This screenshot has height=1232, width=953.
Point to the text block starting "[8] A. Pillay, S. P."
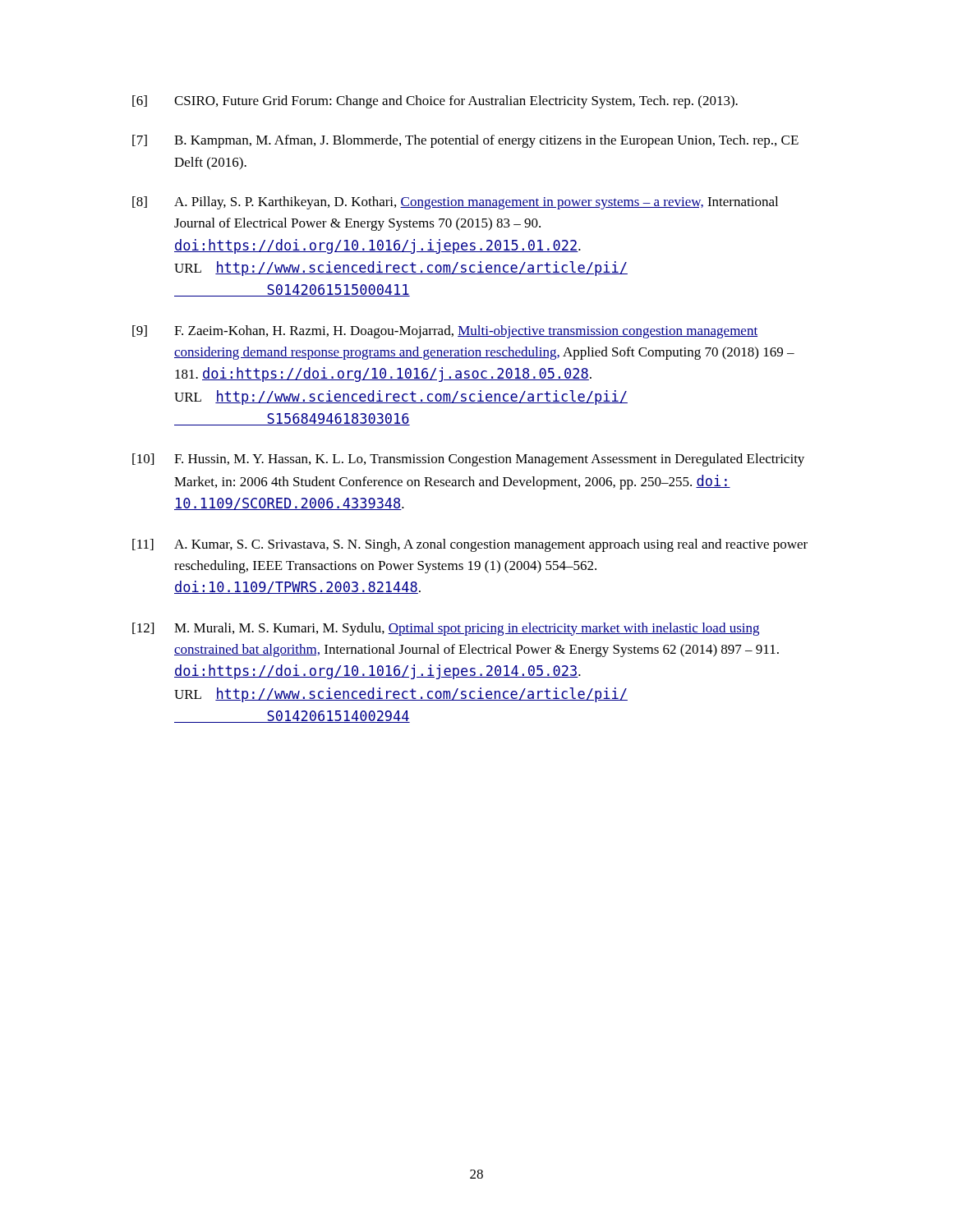click(476, 247)
